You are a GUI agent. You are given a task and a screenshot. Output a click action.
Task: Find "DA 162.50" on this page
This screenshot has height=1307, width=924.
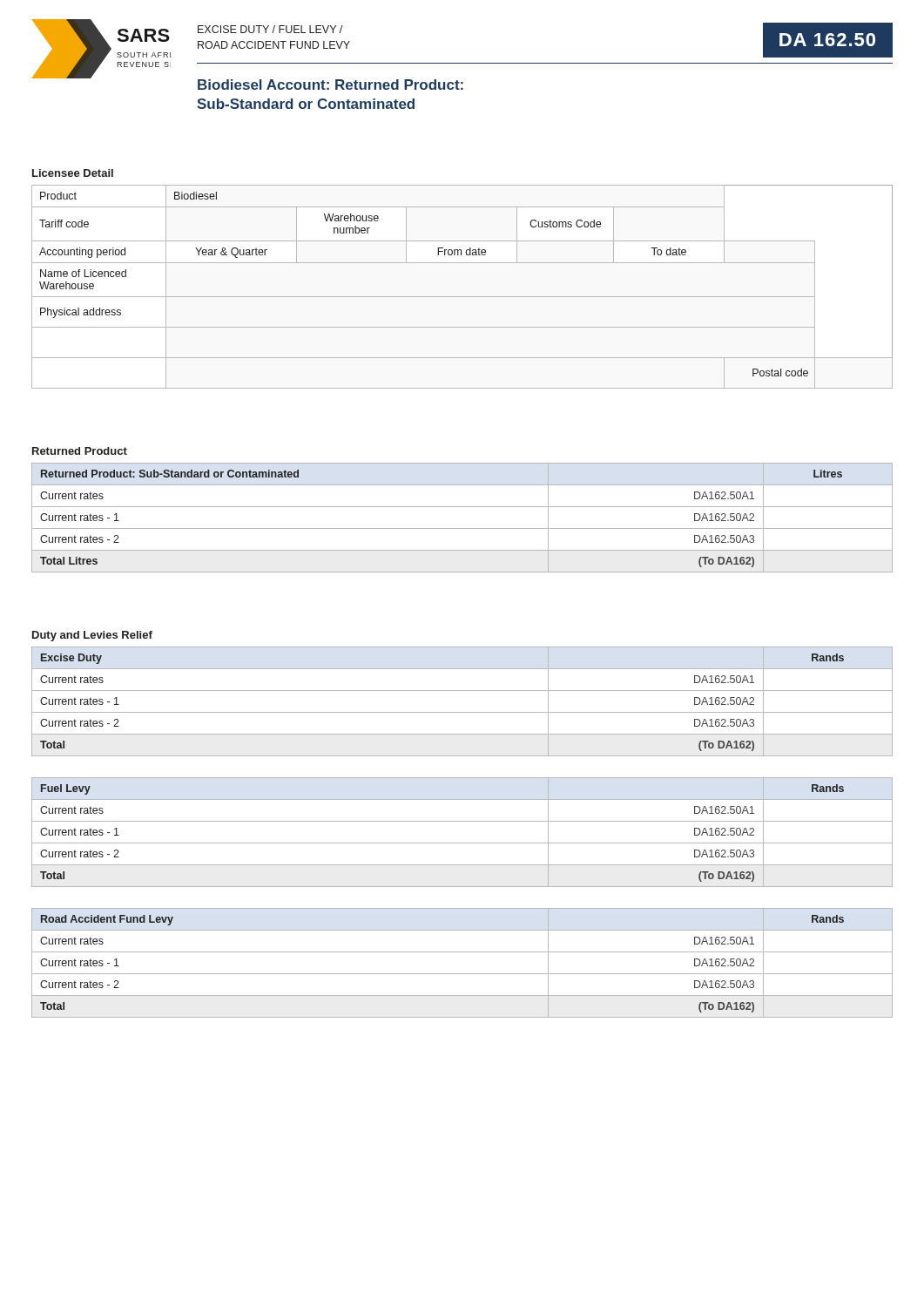click(x=828, y=40)
